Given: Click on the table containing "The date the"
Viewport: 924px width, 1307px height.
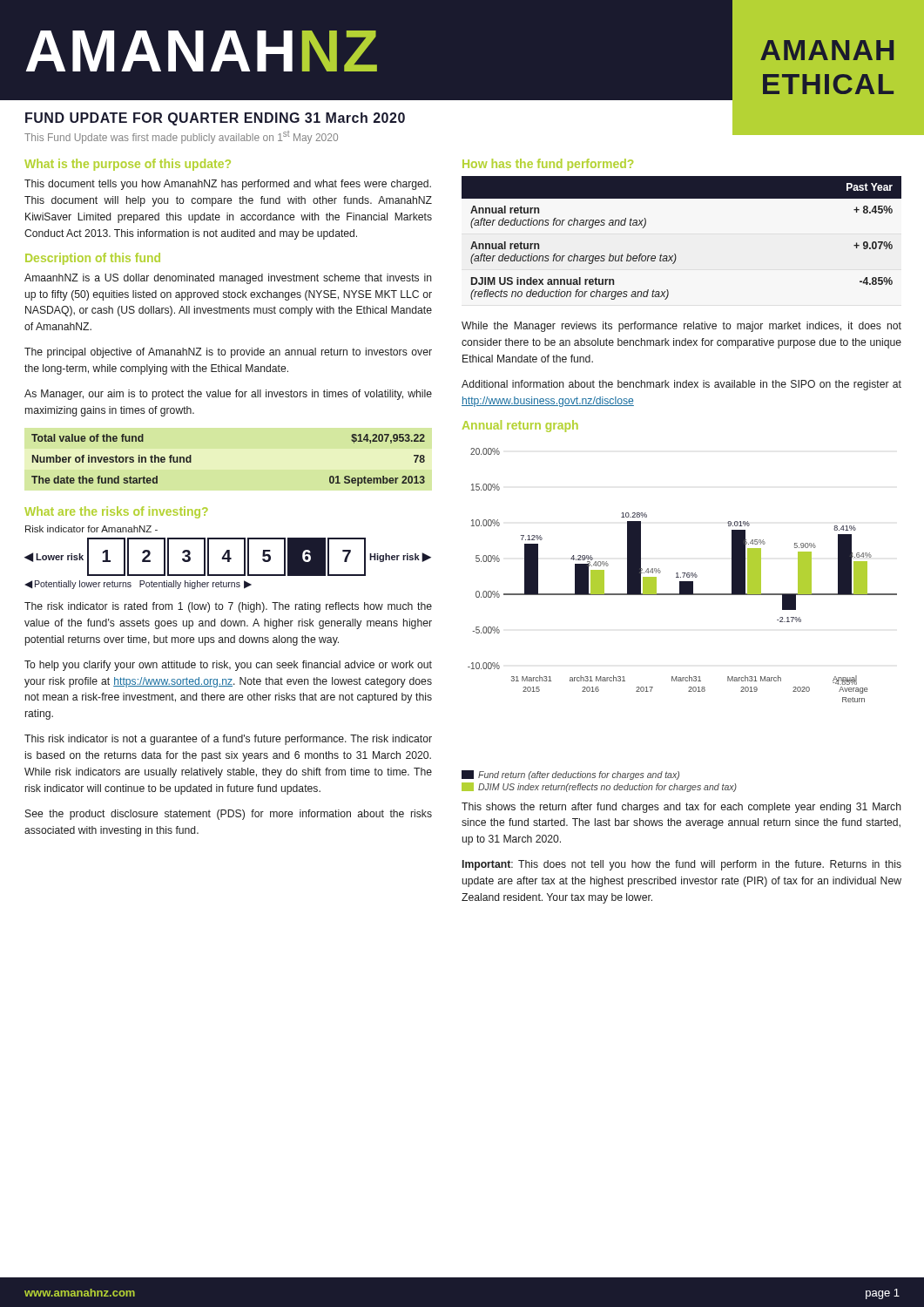Looking at the screenshot, I should [228, 459].
